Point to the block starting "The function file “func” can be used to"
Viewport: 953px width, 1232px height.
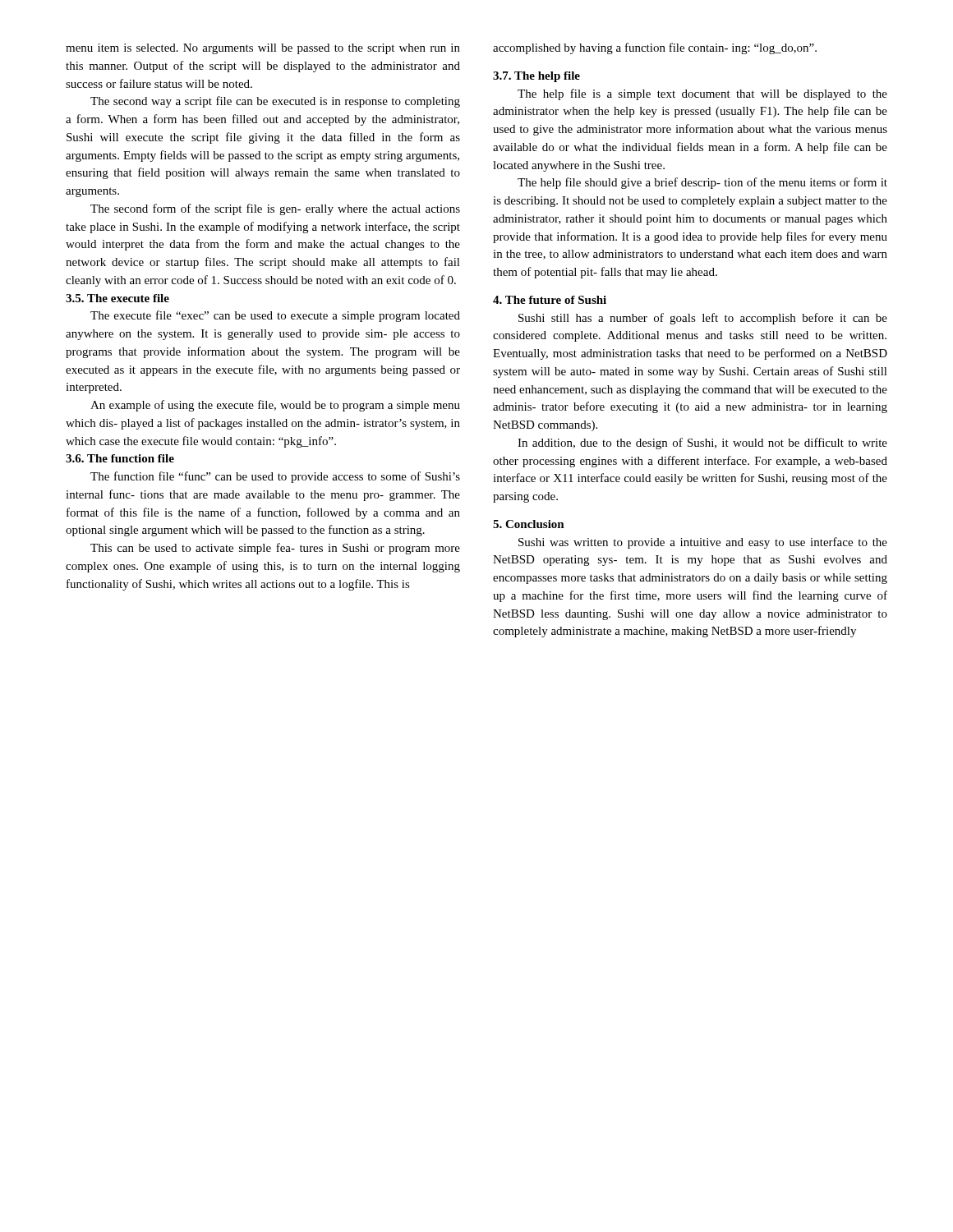pos(263,504)
